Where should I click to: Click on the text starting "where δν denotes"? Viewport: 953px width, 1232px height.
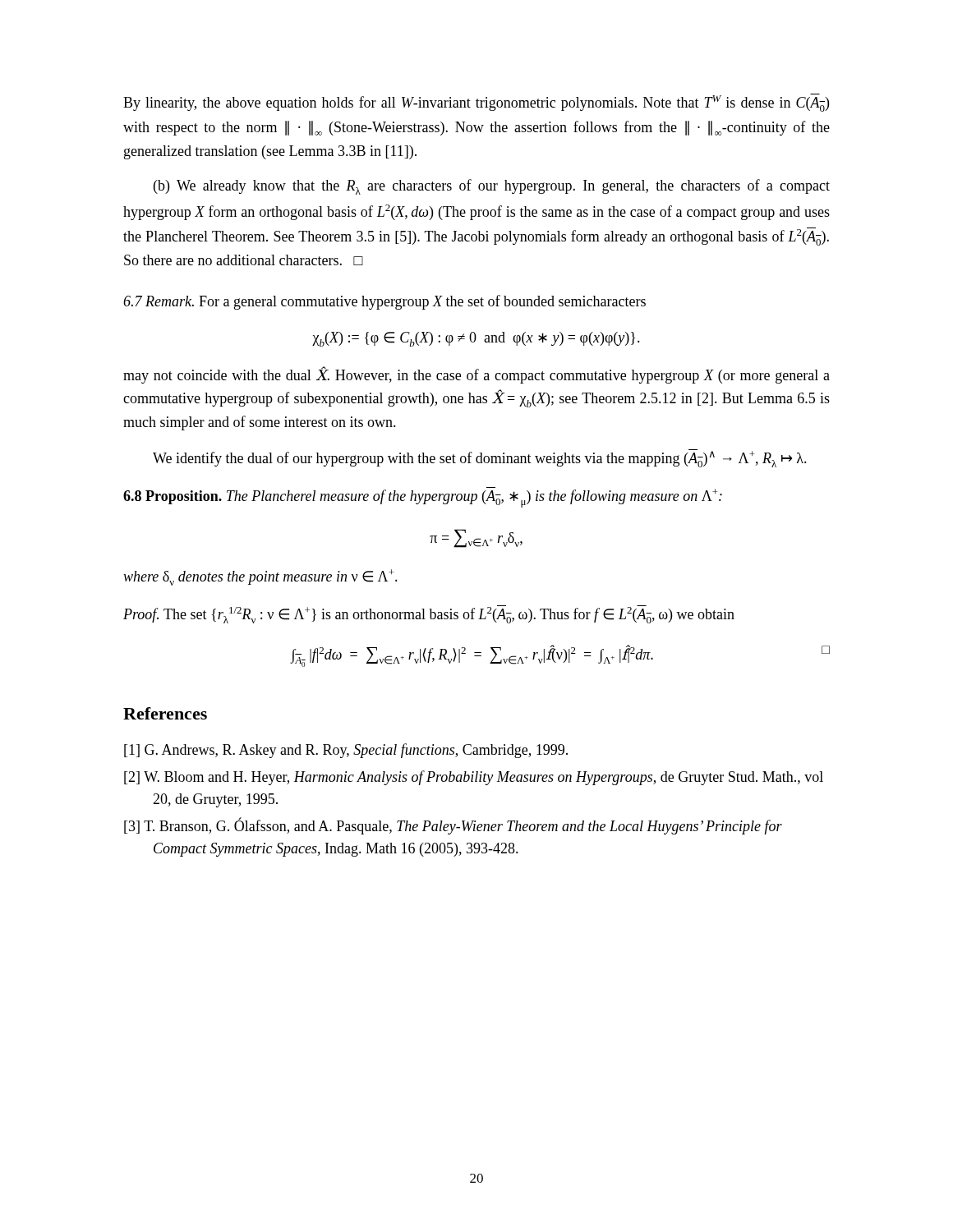tap(261, 577)
